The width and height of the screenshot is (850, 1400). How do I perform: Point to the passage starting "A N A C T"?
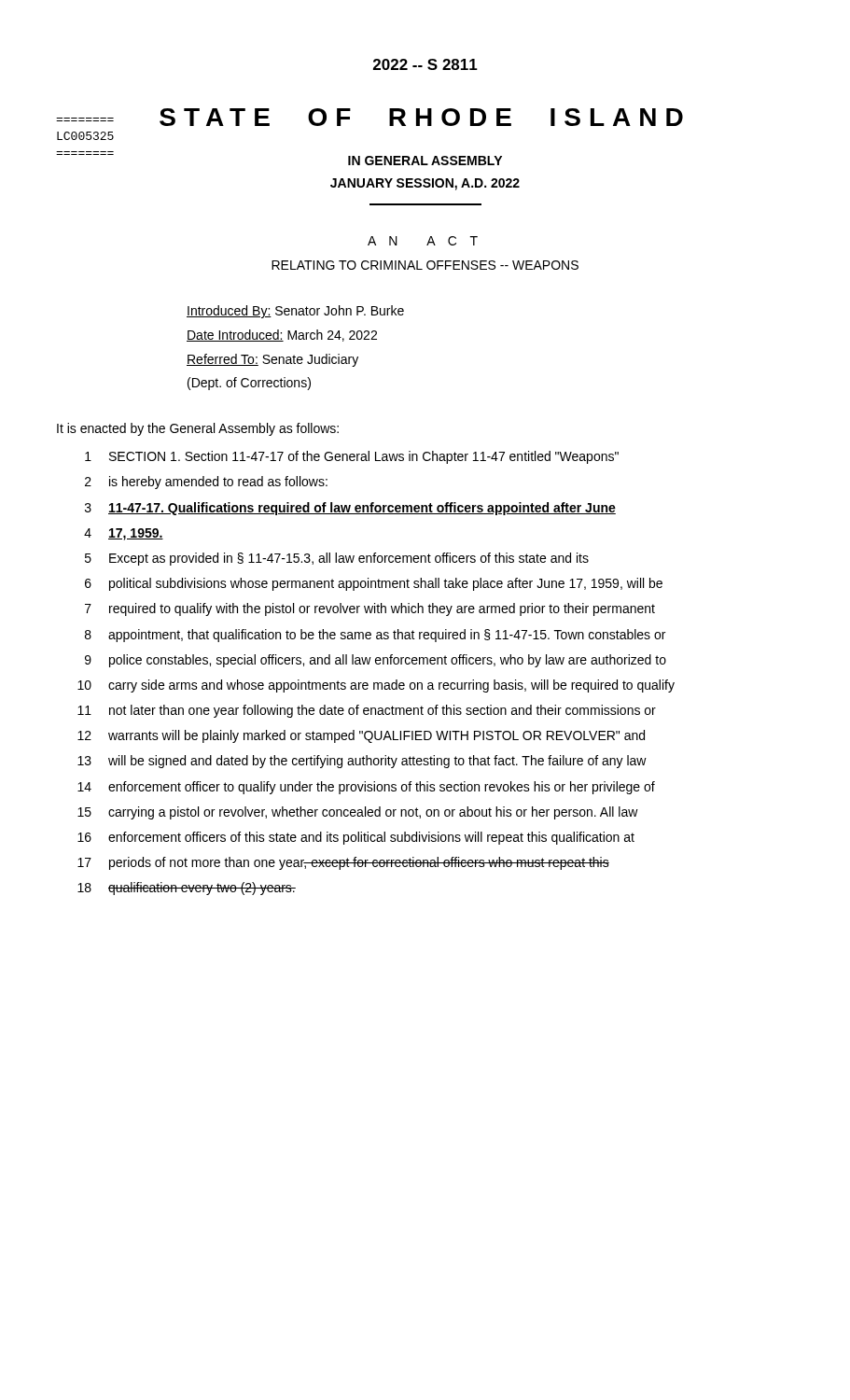coord(425,241)
